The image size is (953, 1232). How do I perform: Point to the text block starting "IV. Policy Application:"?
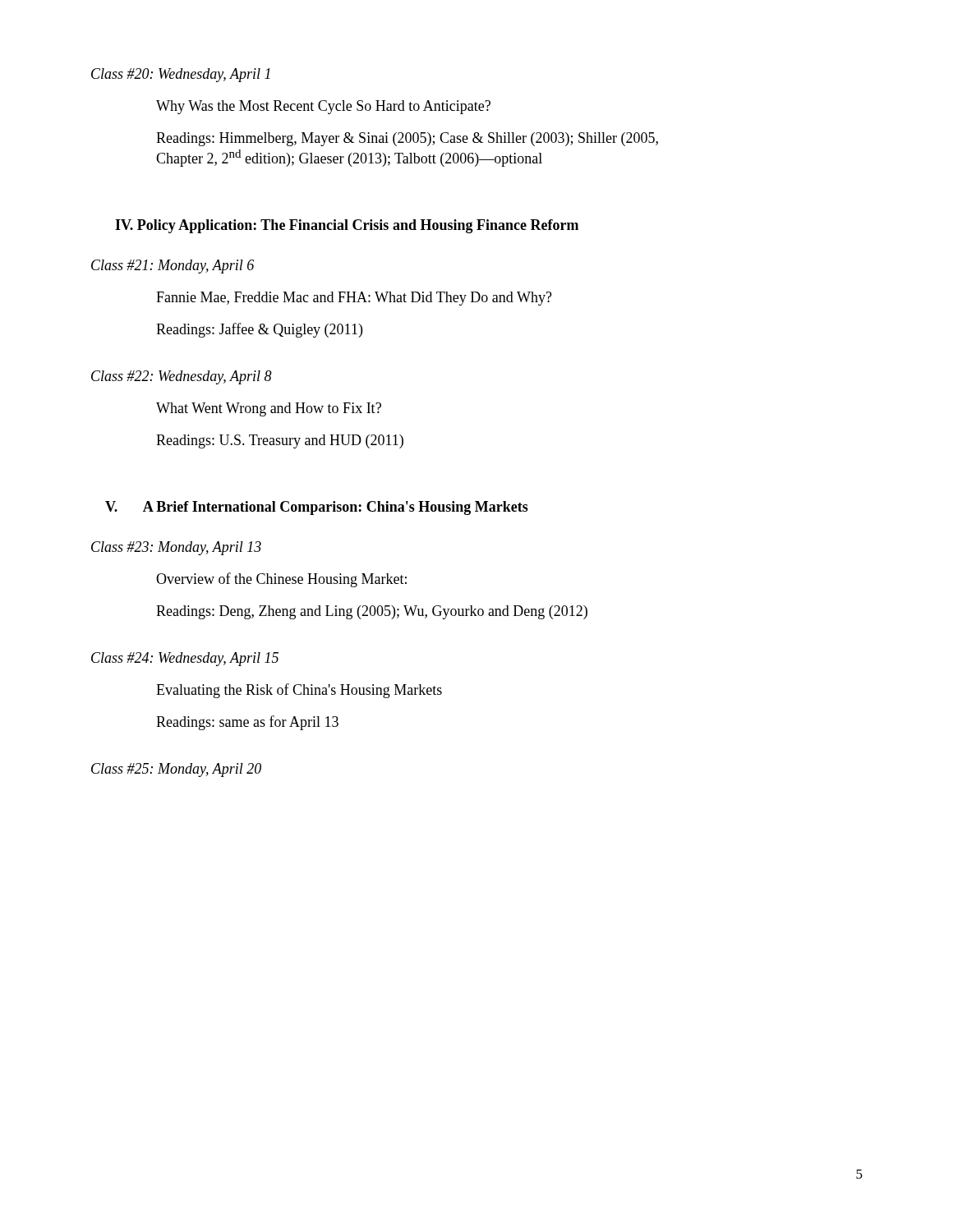coord(347,225)
